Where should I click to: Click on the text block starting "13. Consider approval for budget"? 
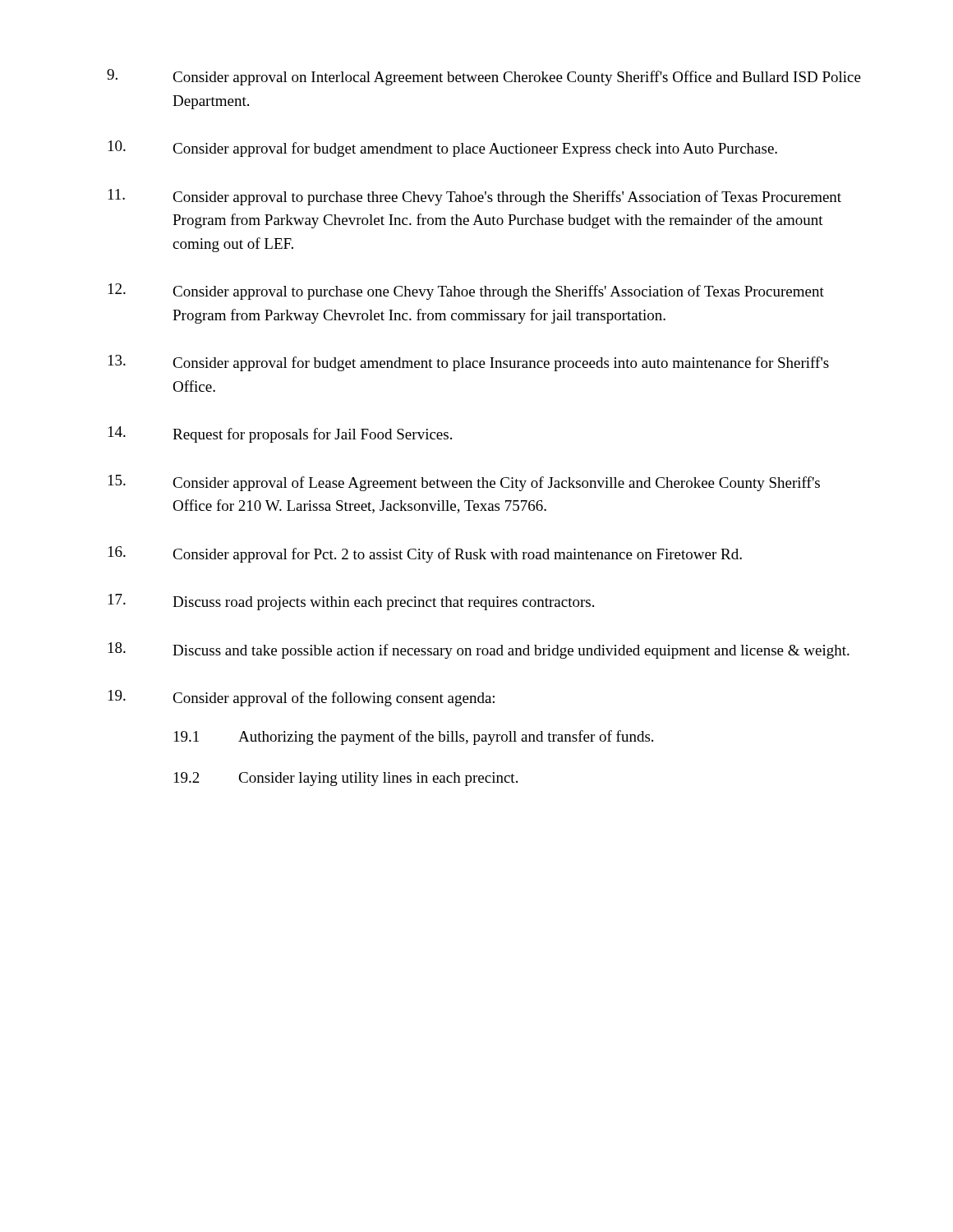pyautogui.click(x=485, y=375)
